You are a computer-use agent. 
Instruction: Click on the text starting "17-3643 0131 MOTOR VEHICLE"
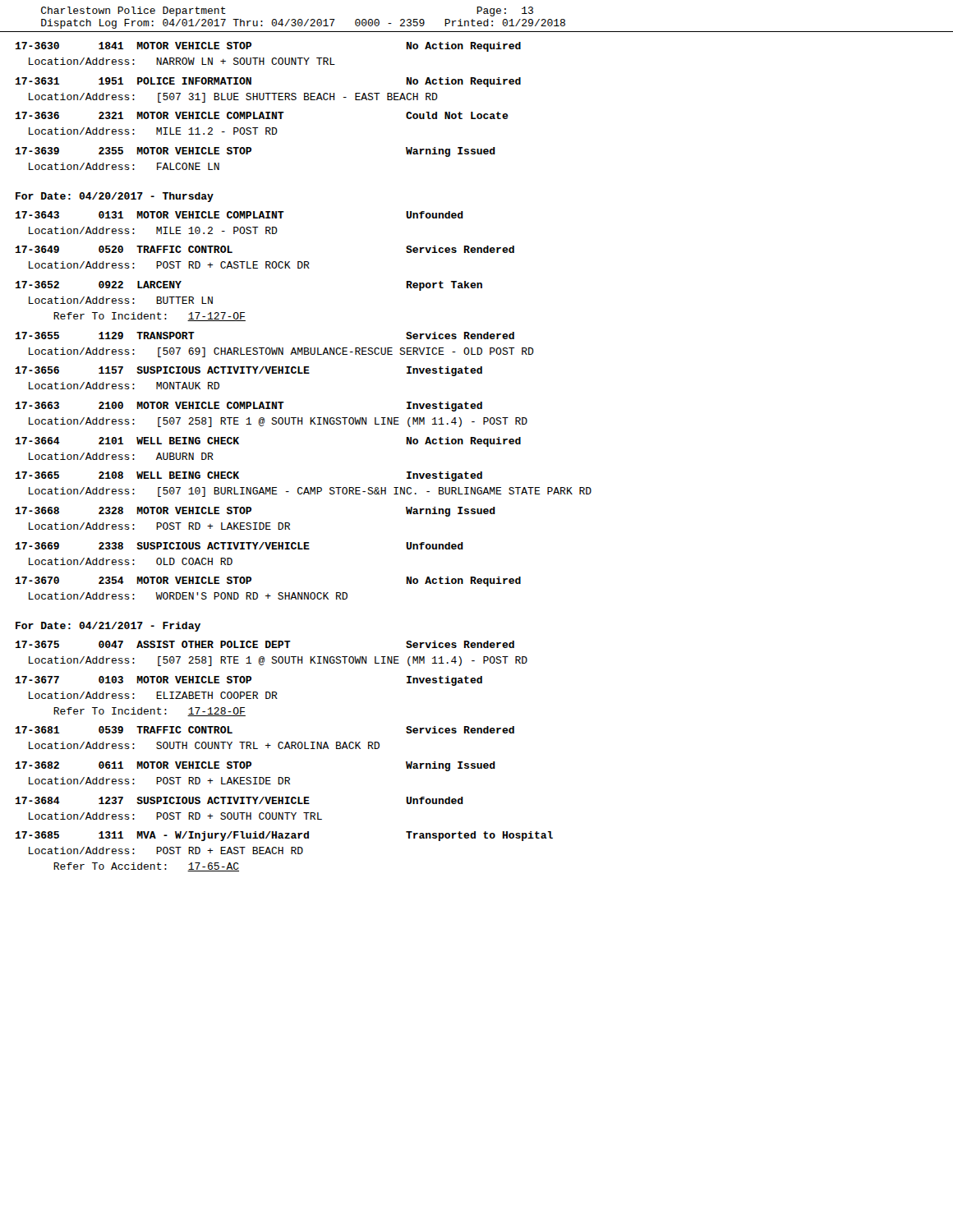click(x=239, y=215)
